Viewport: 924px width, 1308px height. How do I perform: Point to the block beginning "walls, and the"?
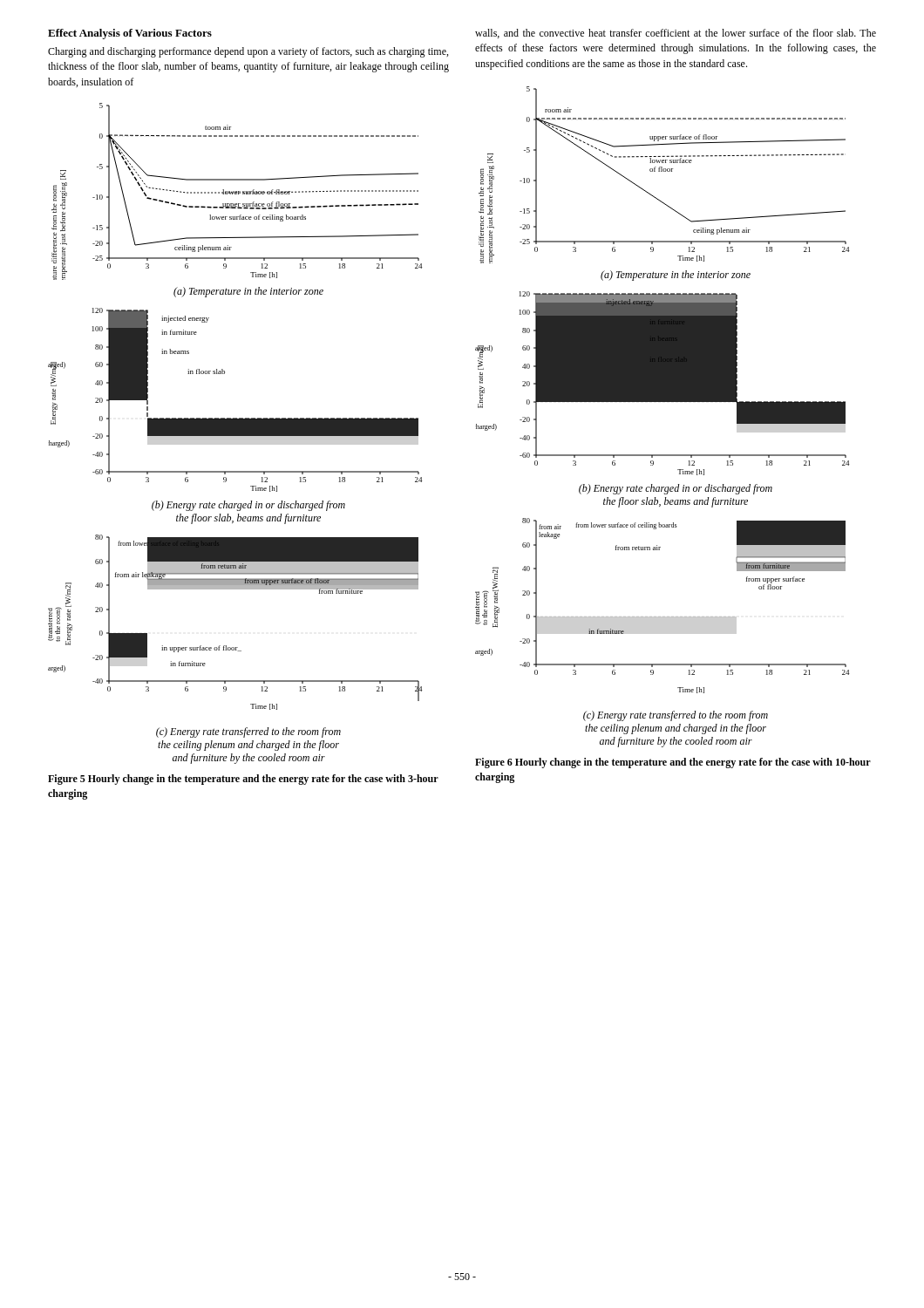pyautogui.click(x=676, y=48)
